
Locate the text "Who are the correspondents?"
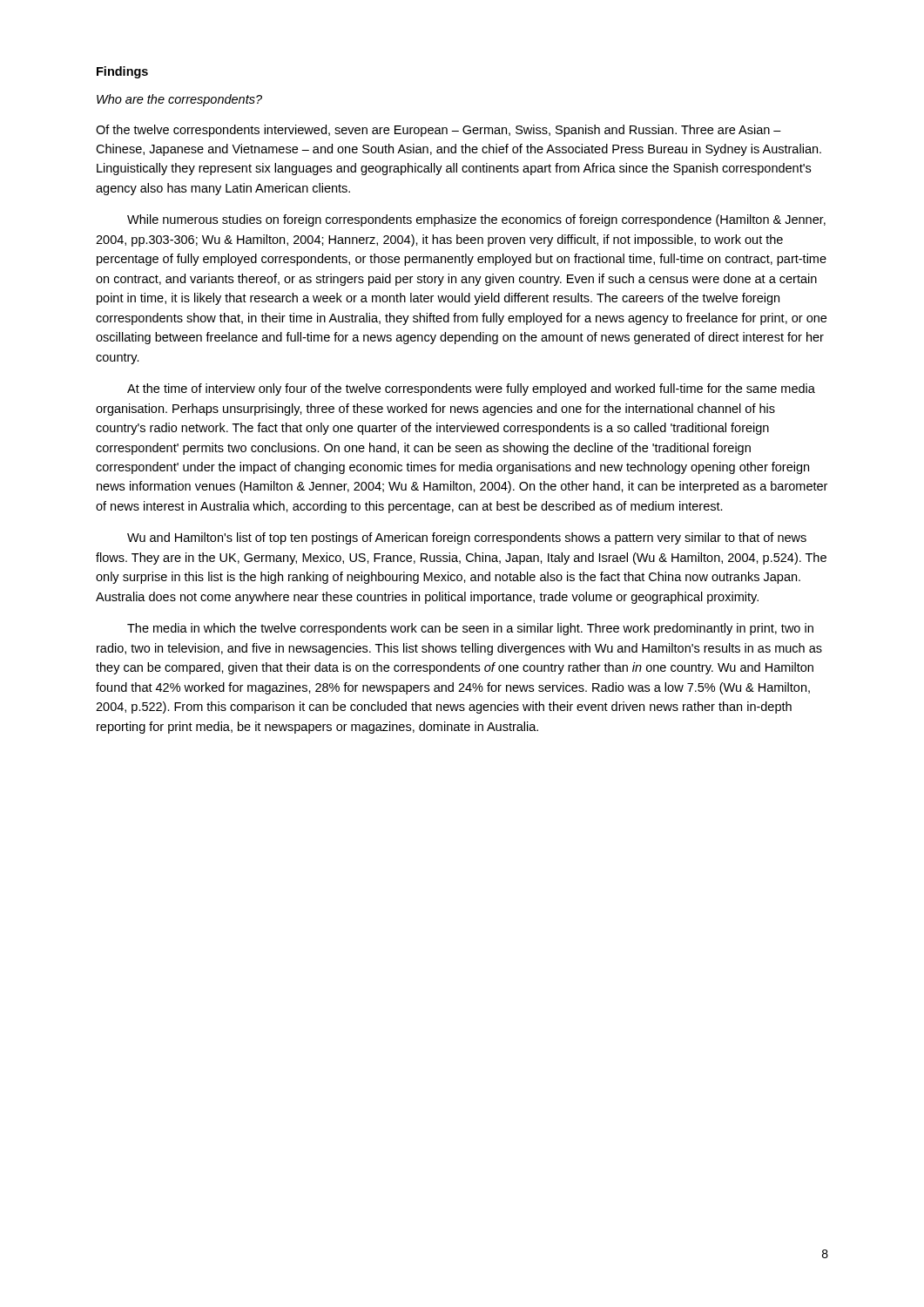179,99
